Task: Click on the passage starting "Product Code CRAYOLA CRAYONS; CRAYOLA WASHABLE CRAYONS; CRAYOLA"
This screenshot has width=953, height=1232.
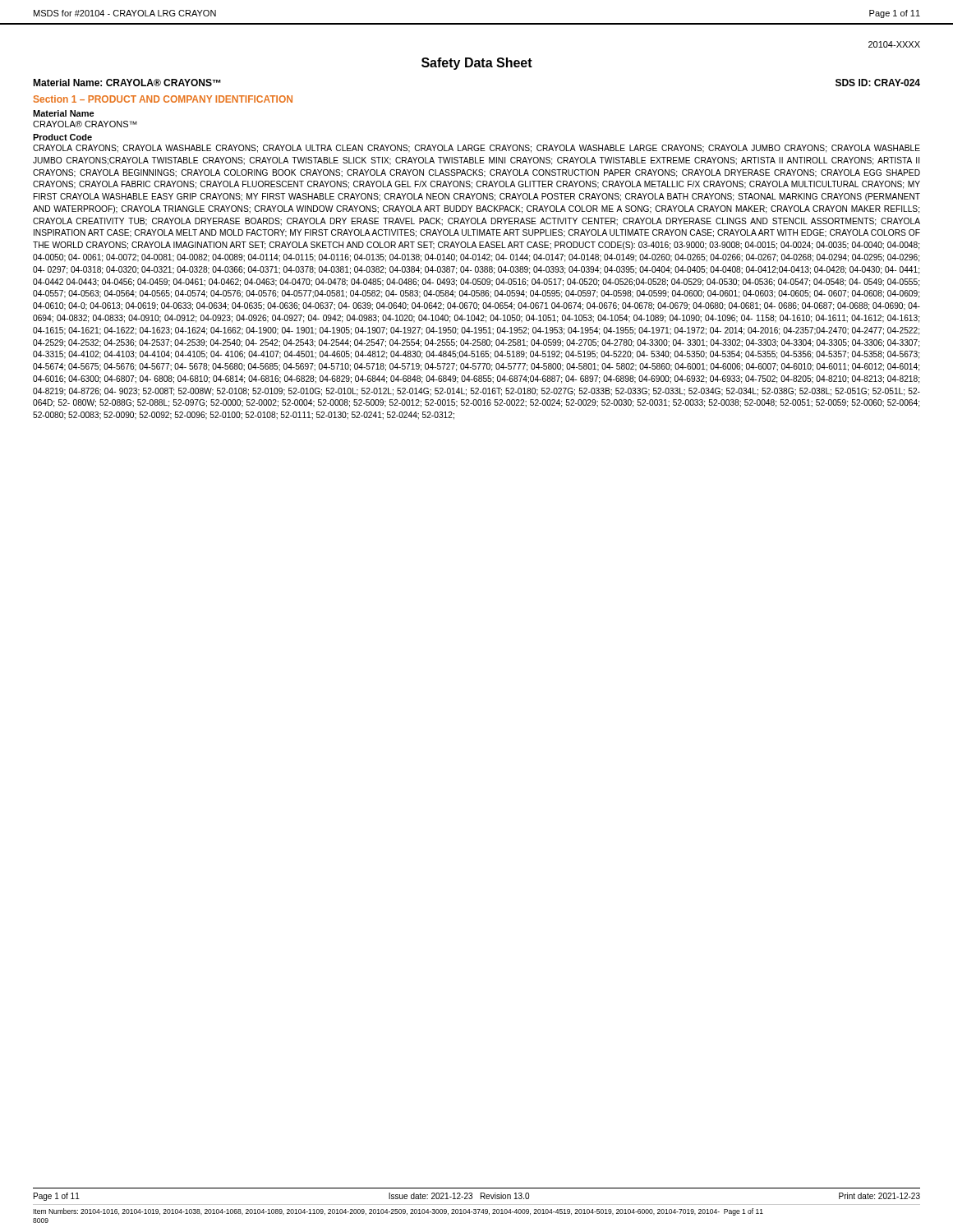Action: pos(476,277)
